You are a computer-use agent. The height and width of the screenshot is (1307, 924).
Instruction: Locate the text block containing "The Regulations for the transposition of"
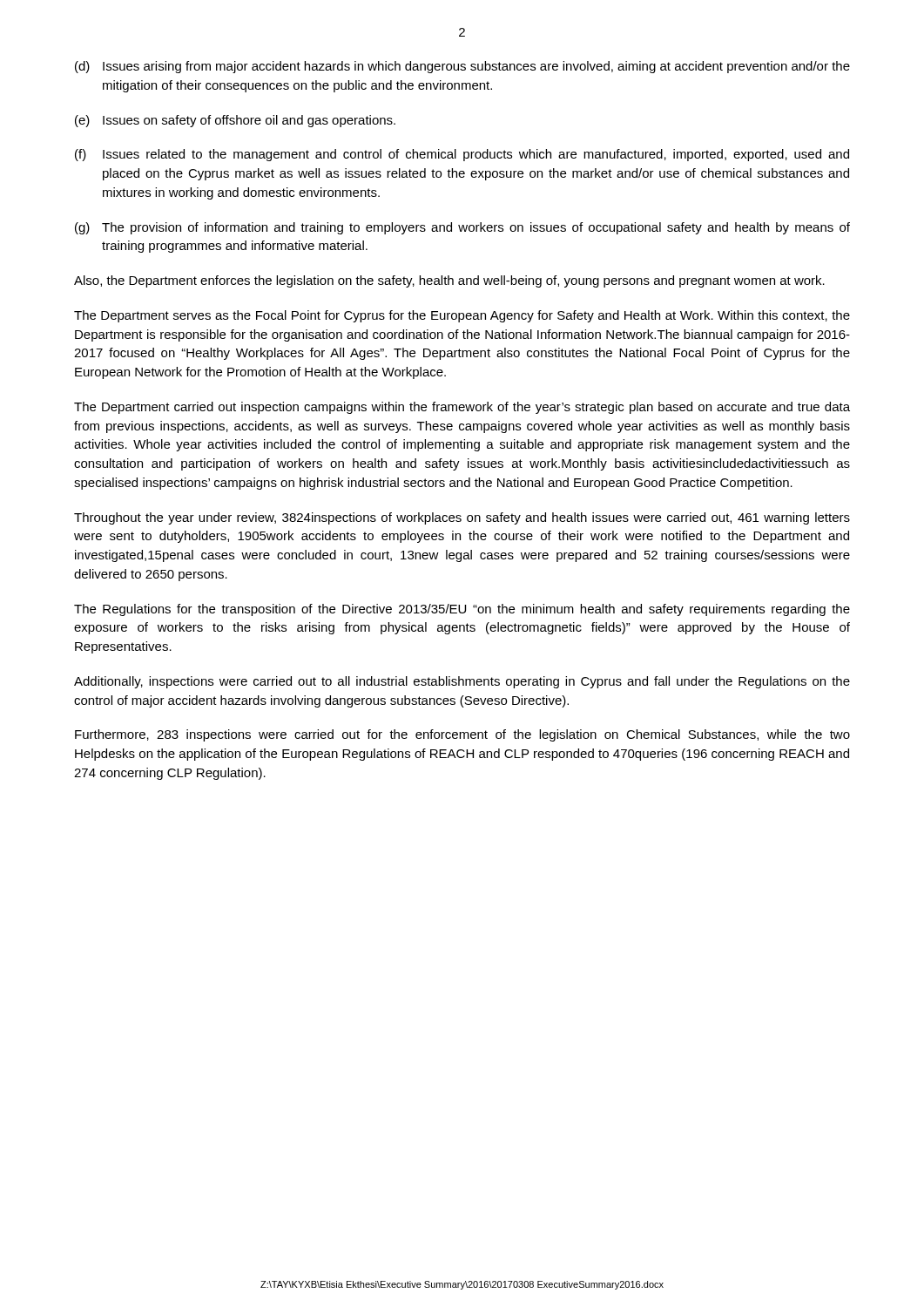462,627
